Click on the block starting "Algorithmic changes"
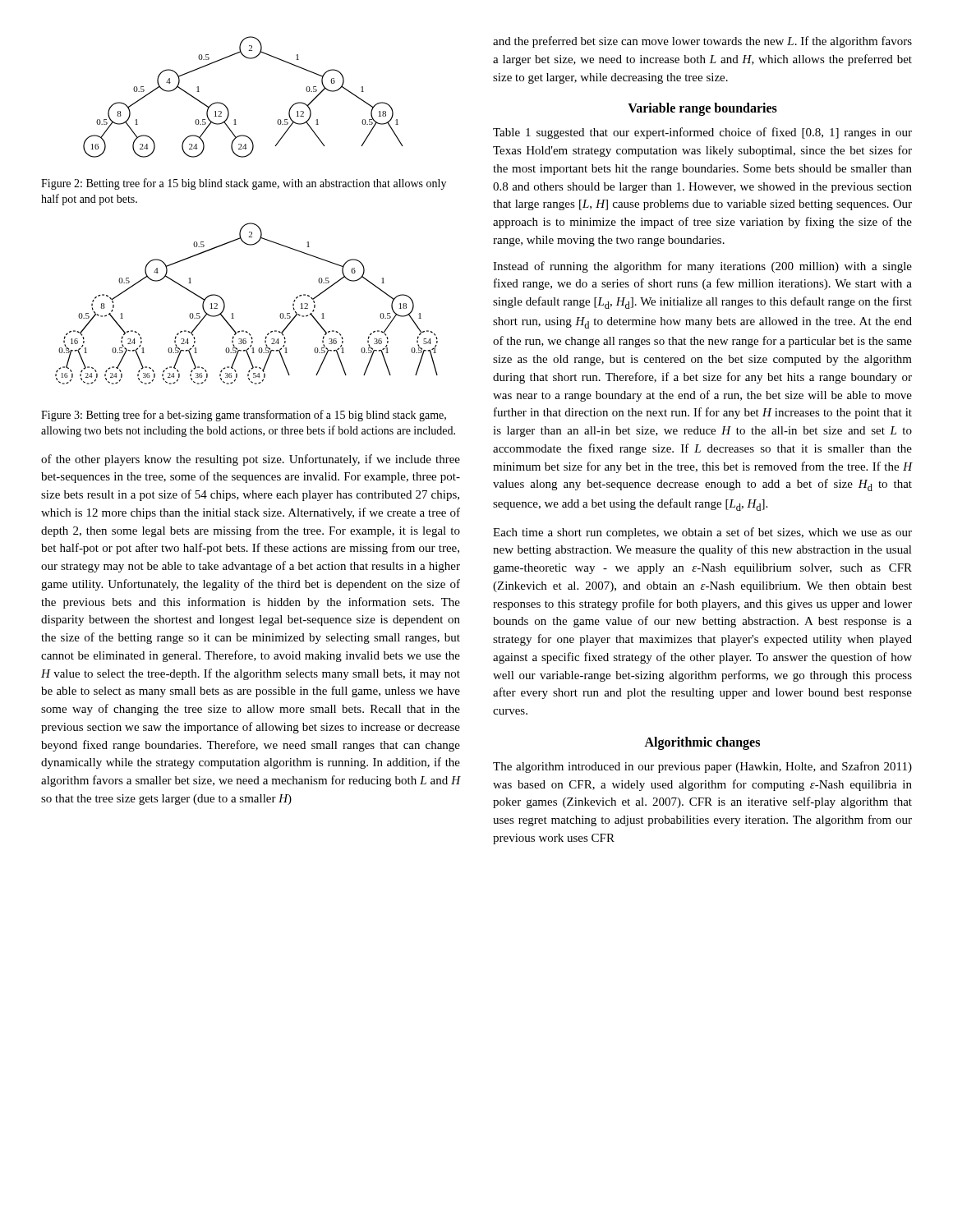 (x=702, y=742)
